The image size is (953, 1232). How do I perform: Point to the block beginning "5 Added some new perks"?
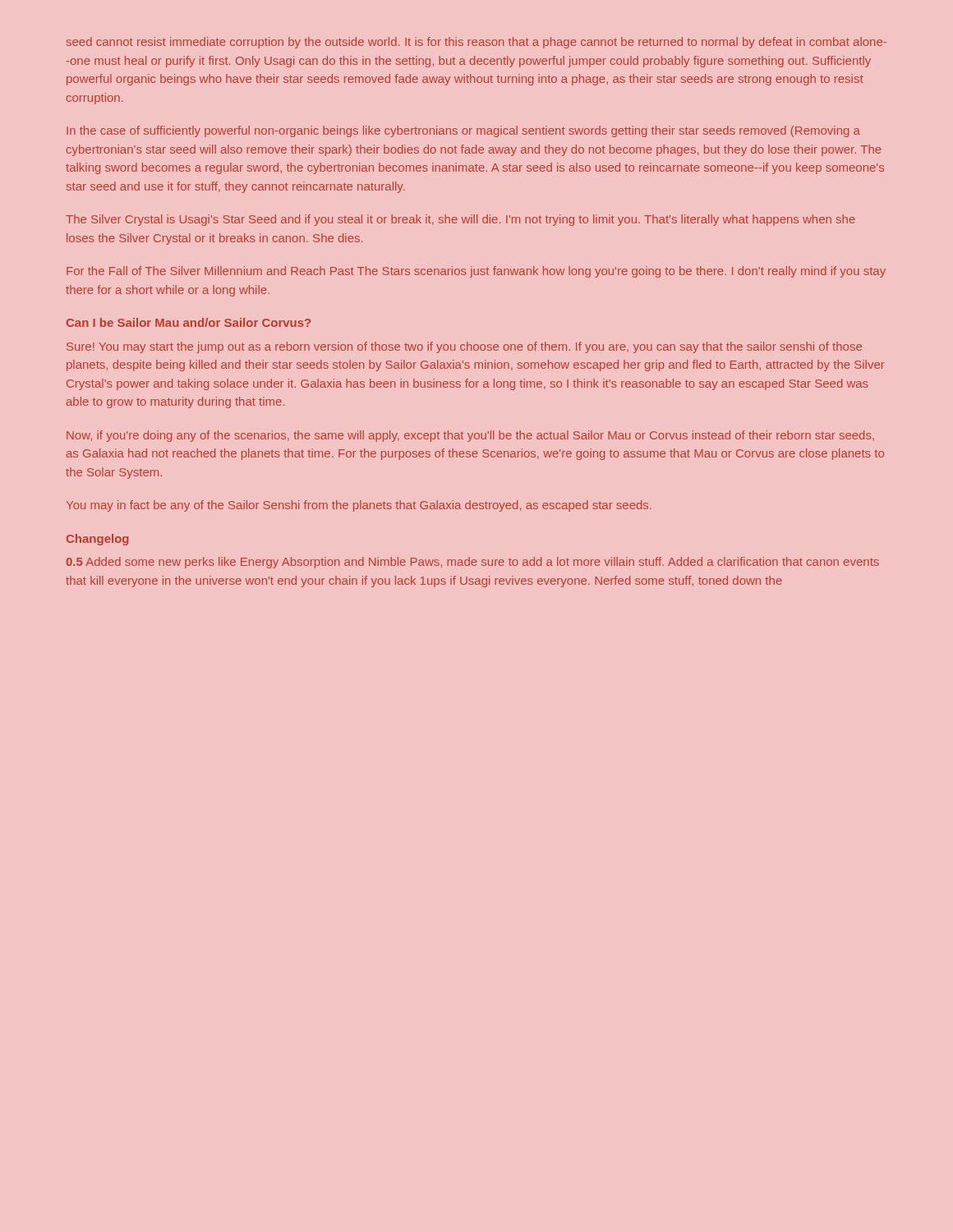pyautogui.click(x=473, y=571)
